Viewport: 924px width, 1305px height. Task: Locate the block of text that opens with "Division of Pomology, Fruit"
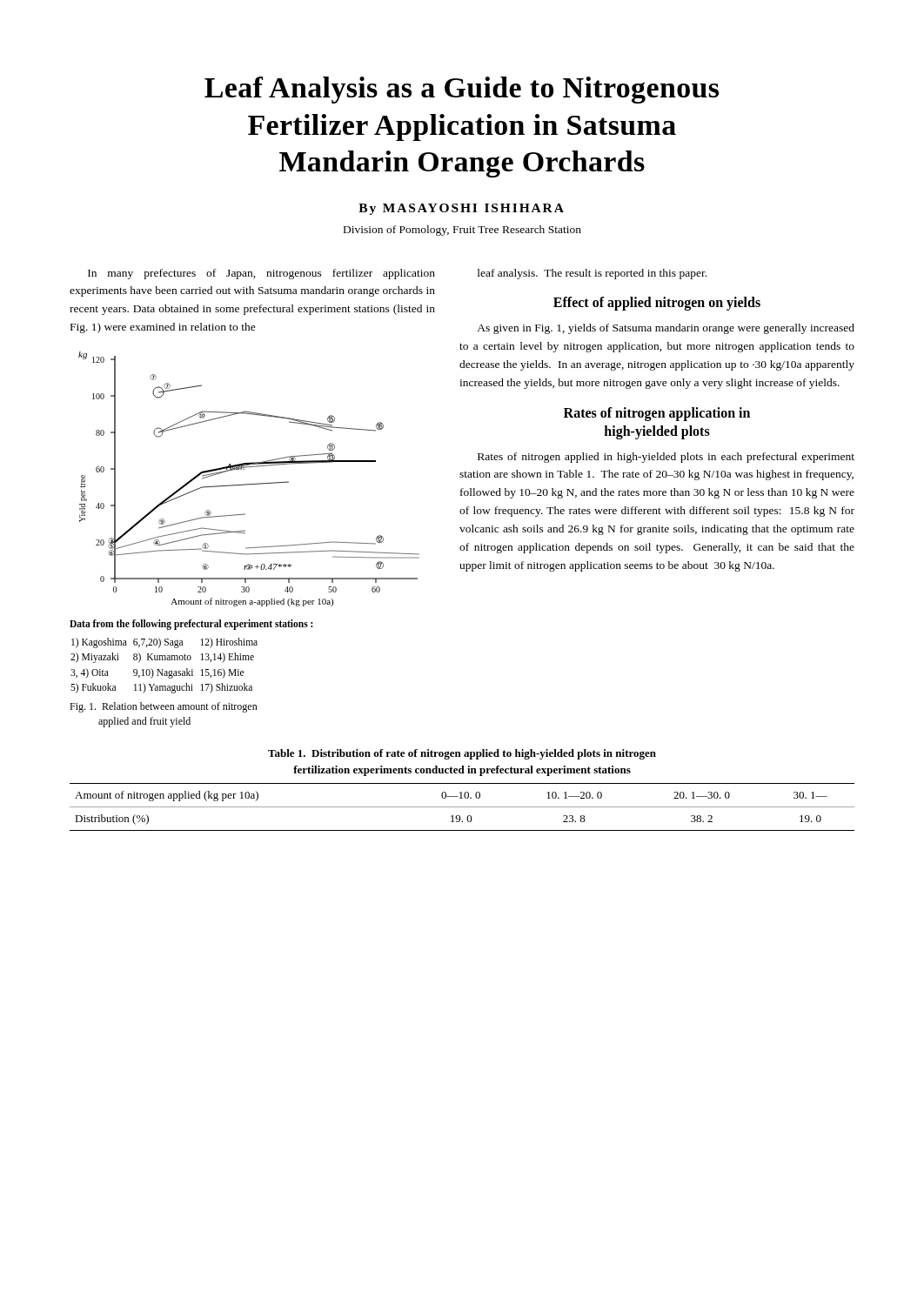coord(462,229)
